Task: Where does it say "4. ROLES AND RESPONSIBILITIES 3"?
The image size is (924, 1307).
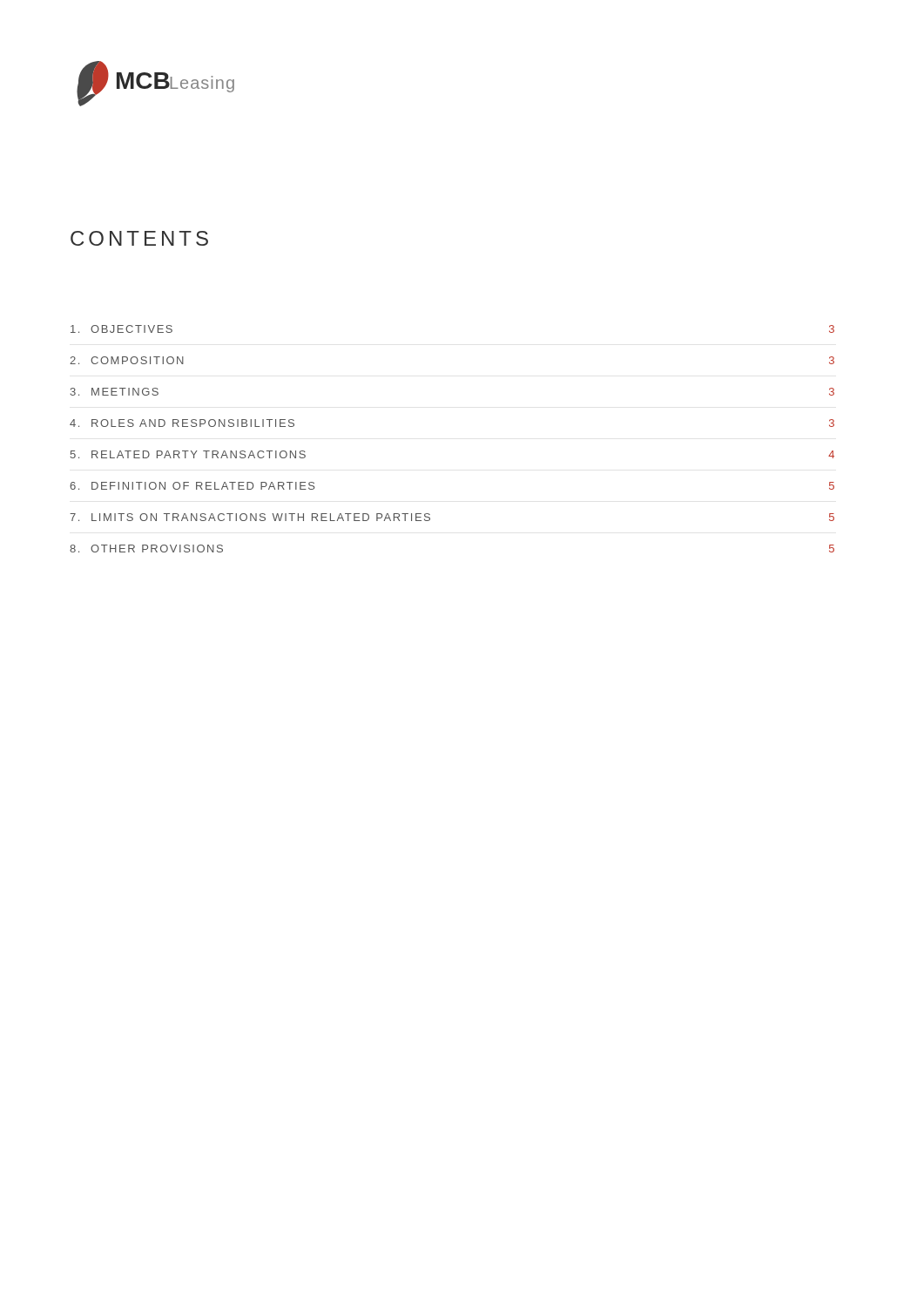Action: coord(194,423)
